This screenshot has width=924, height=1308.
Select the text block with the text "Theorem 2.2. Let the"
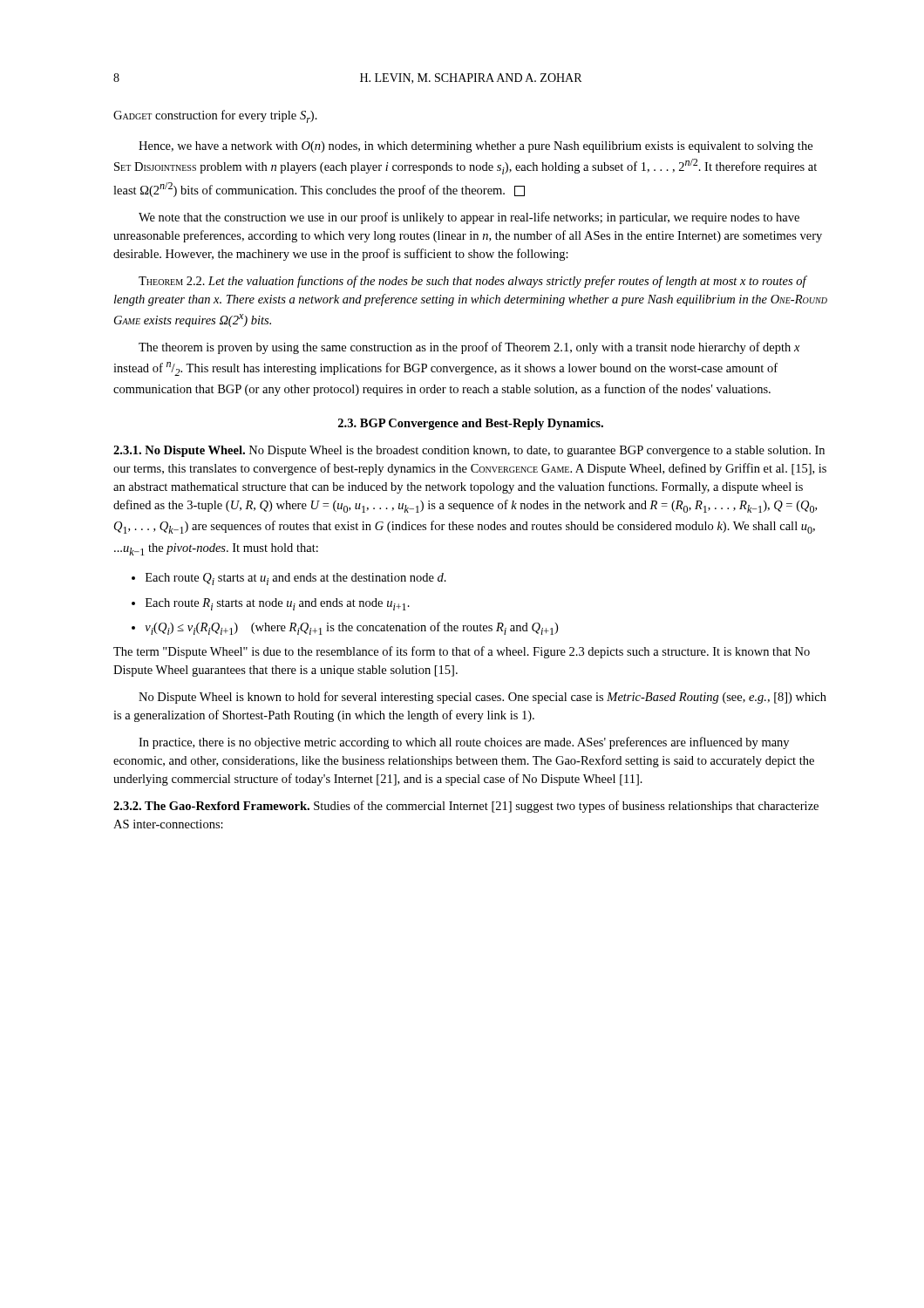[470, 300]
